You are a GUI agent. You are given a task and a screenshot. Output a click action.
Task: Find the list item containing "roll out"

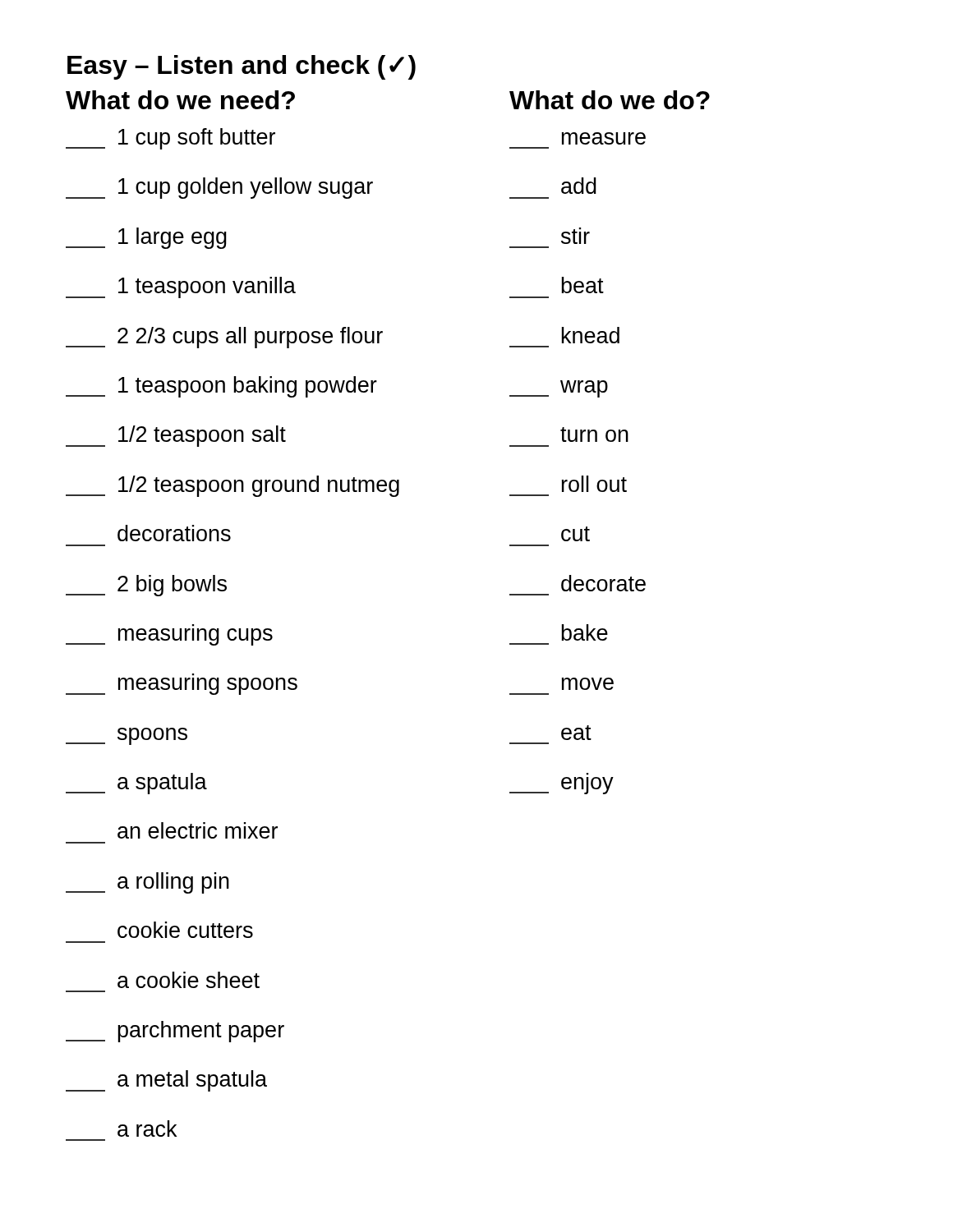568,485
